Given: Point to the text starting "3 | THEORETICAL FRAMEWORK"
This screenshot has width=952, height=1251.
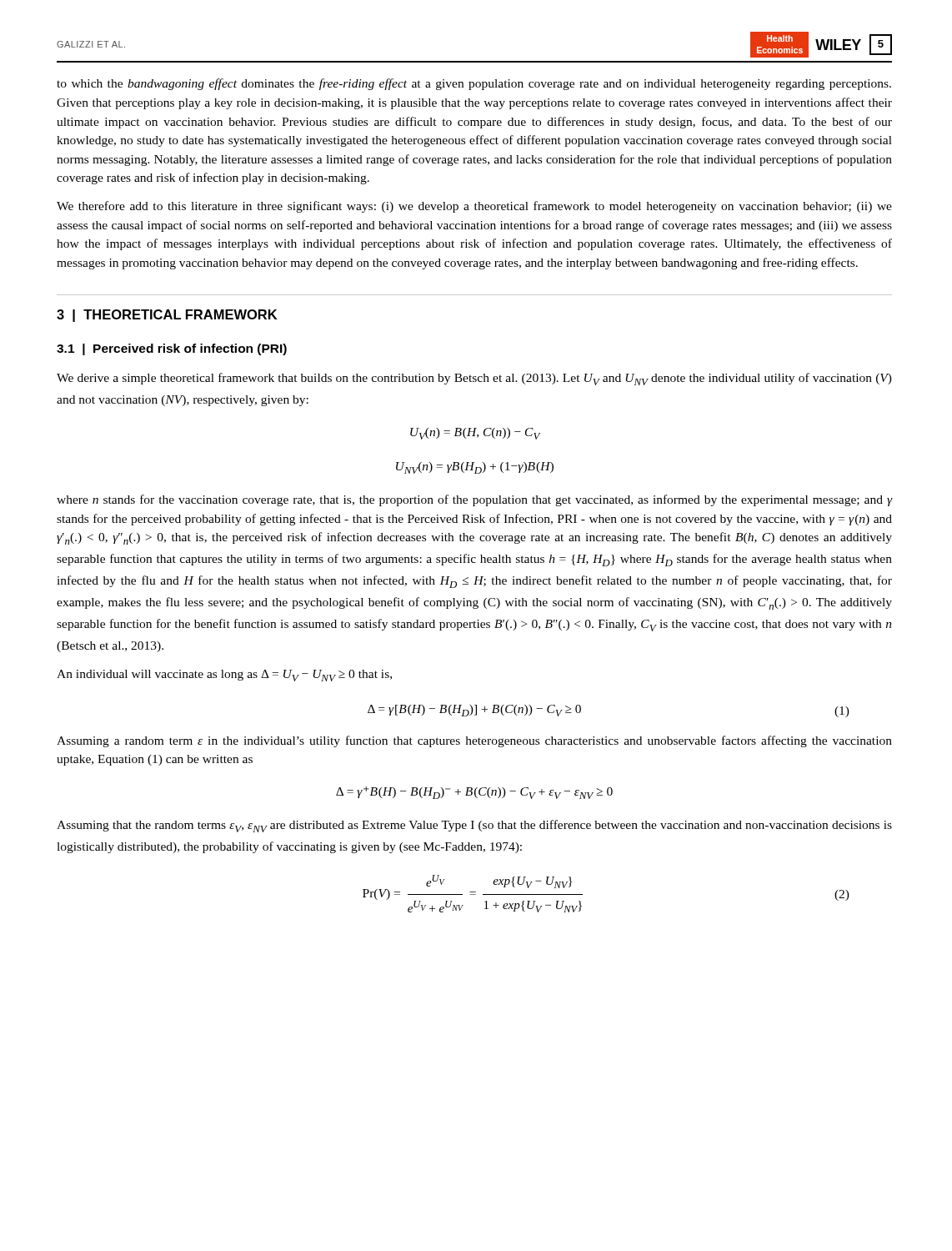Looking at the screenshot, I should [x=167, y=314].
